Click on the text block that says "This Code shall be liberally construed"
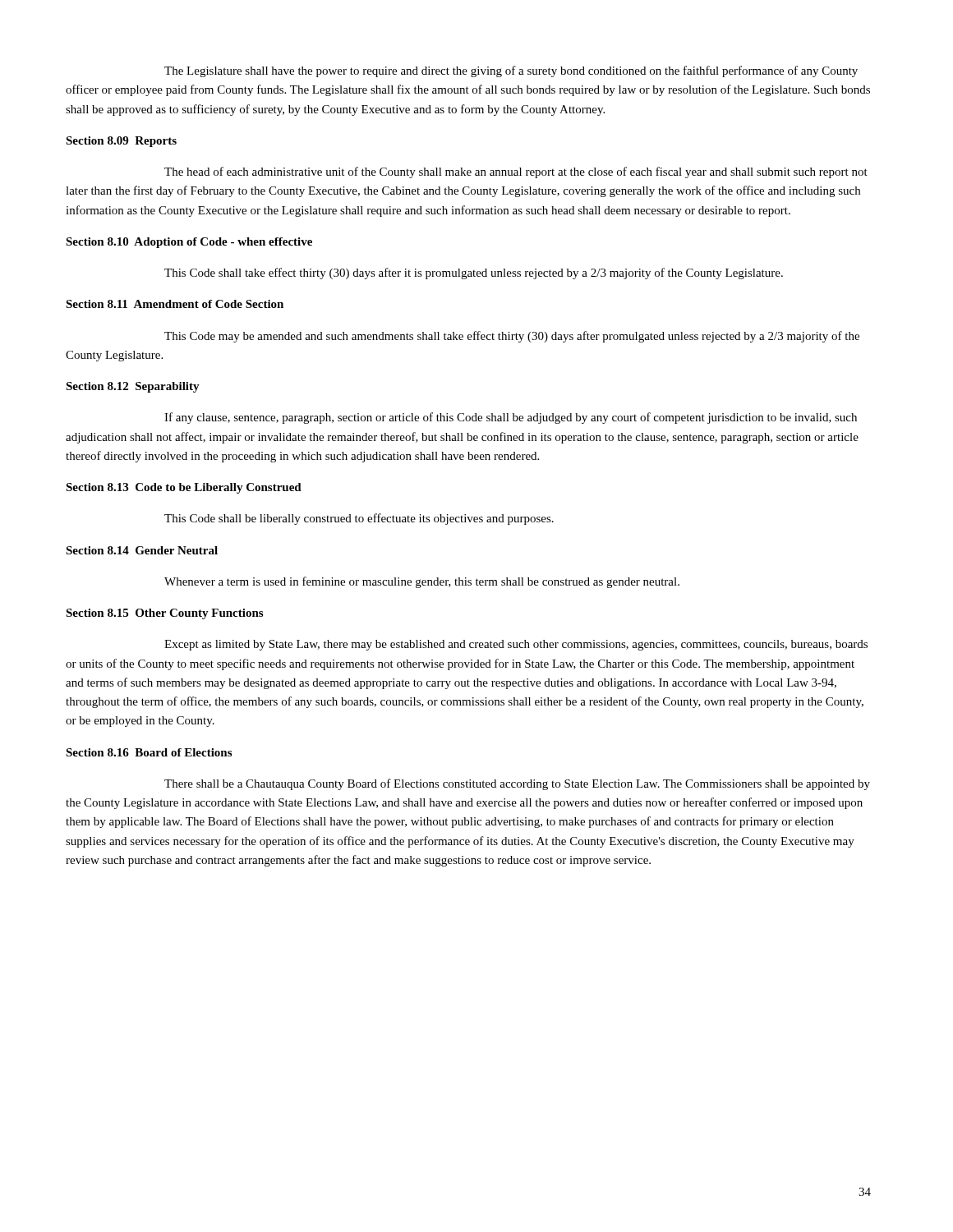Viewport: 953px width, 1232px height. (468, 519)
